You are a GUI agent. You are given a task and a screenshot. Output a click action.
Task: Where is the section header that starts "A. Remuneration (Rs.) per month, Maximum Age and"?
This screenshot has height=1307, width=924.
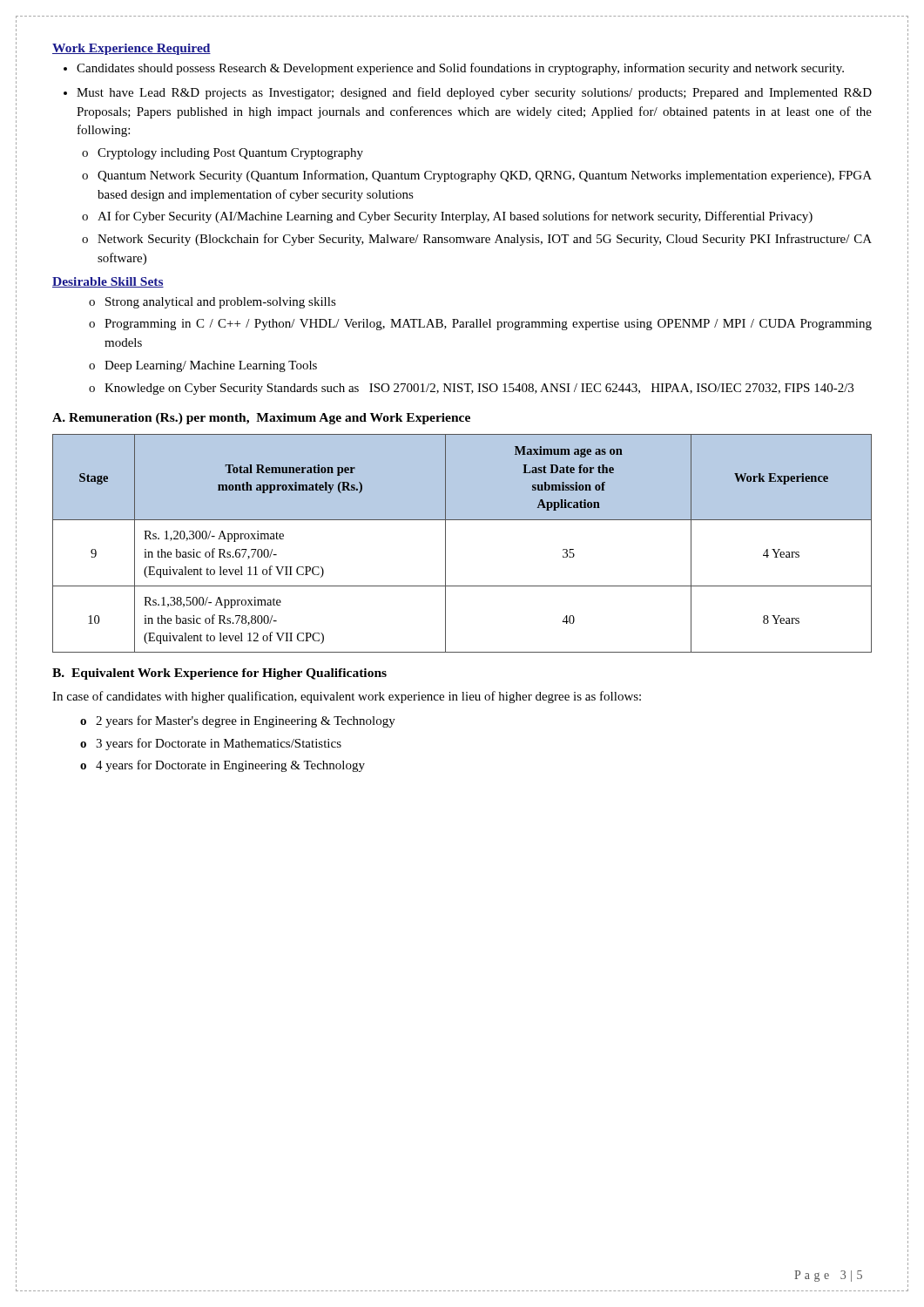[261, 417]
